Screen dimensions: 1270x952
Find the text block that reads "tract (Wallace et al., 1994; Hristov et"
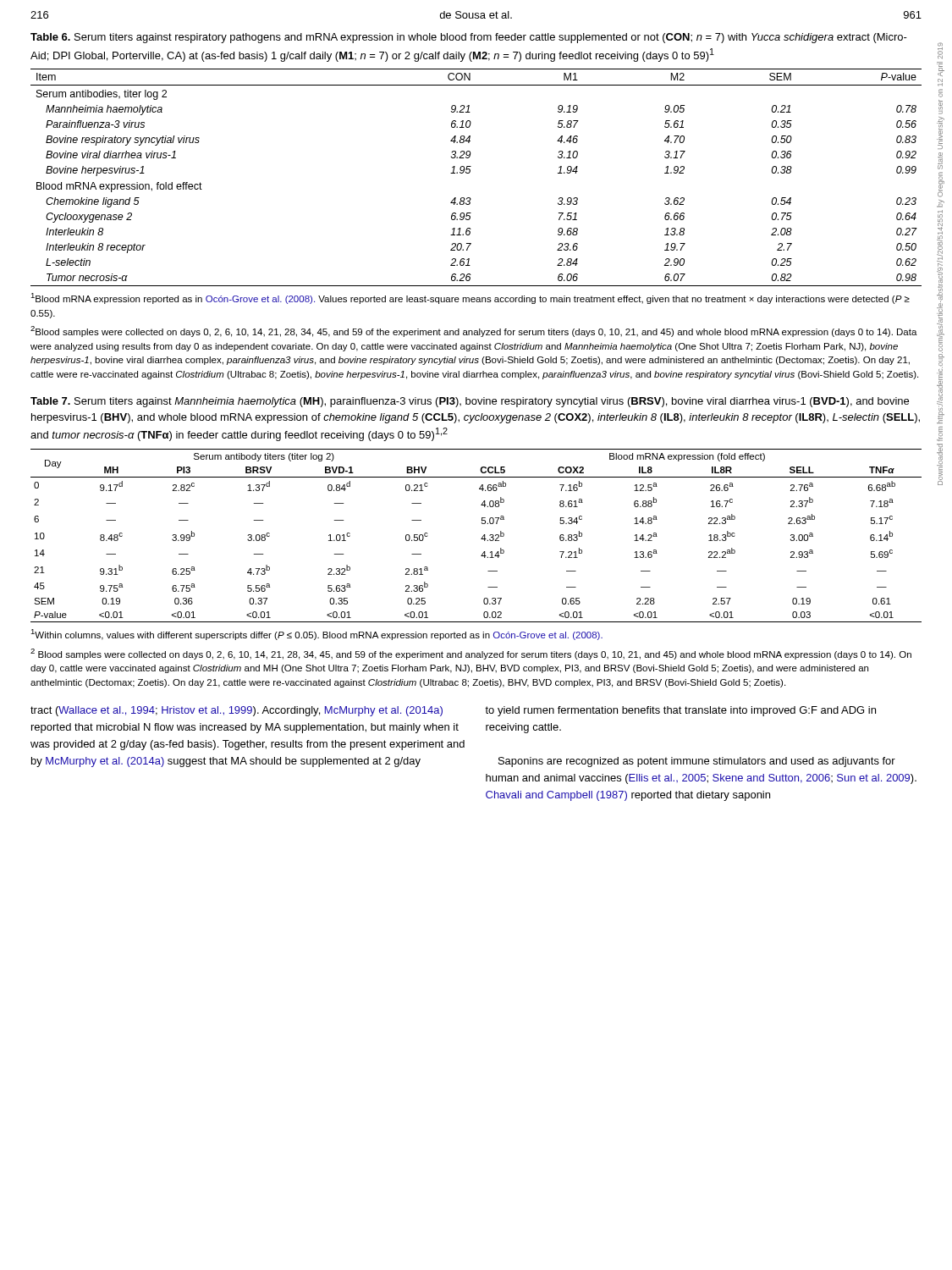tap(248, 735)
